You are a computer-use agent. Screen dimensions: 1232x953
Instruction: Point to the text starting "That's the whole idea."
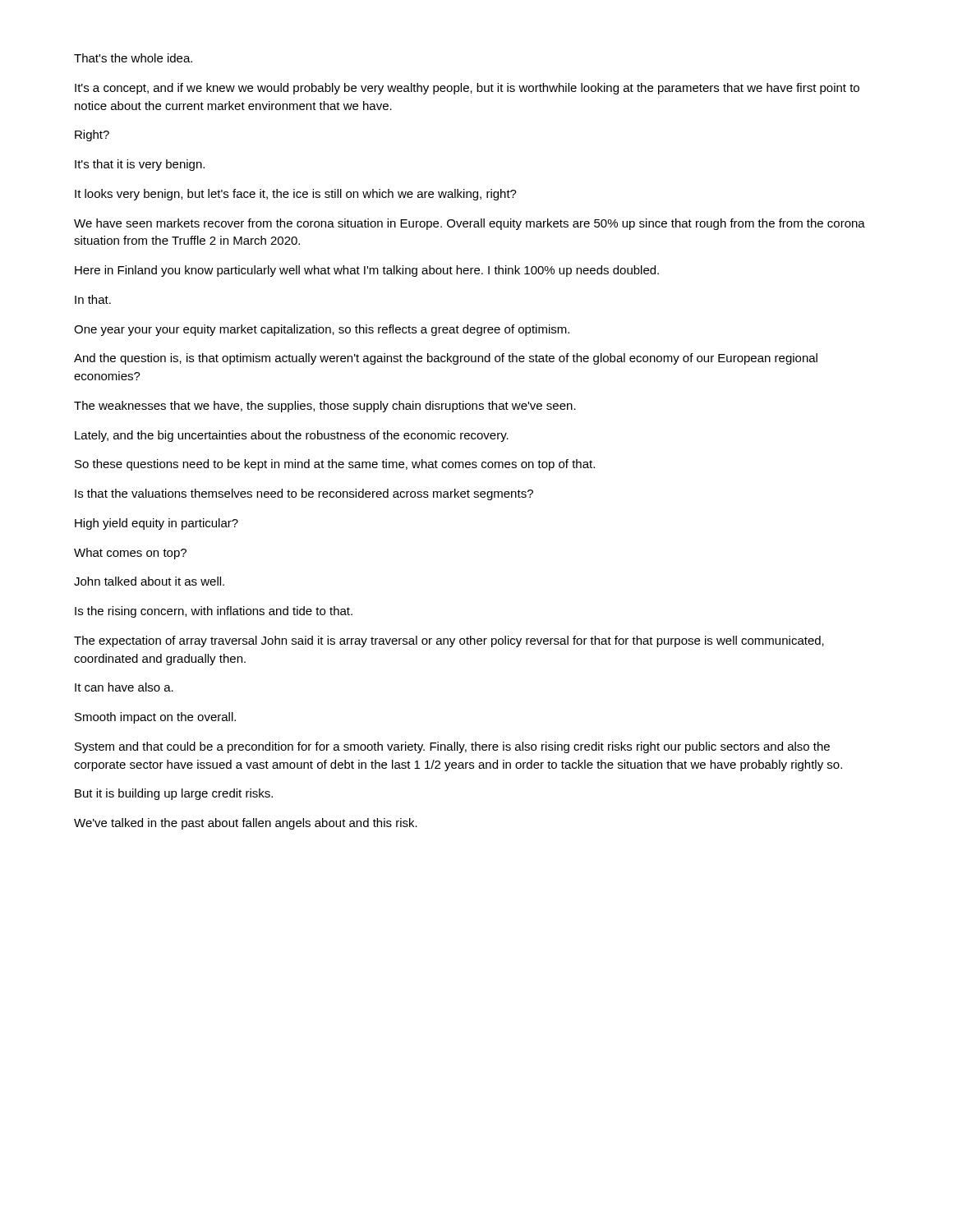coord(134,58)
